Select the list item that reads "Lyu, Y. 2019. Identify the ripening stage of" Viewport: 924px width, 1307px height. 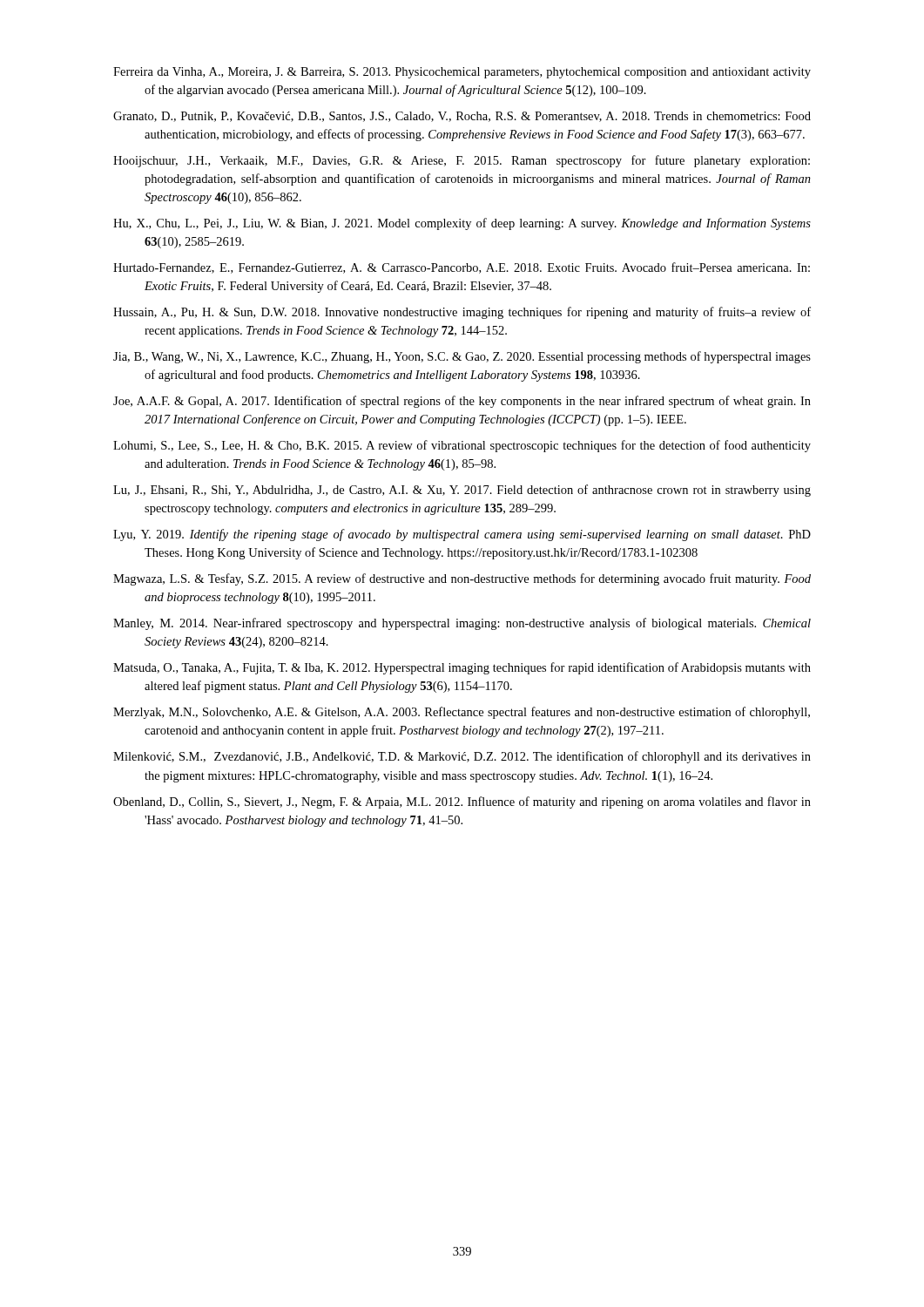[462, 544]
